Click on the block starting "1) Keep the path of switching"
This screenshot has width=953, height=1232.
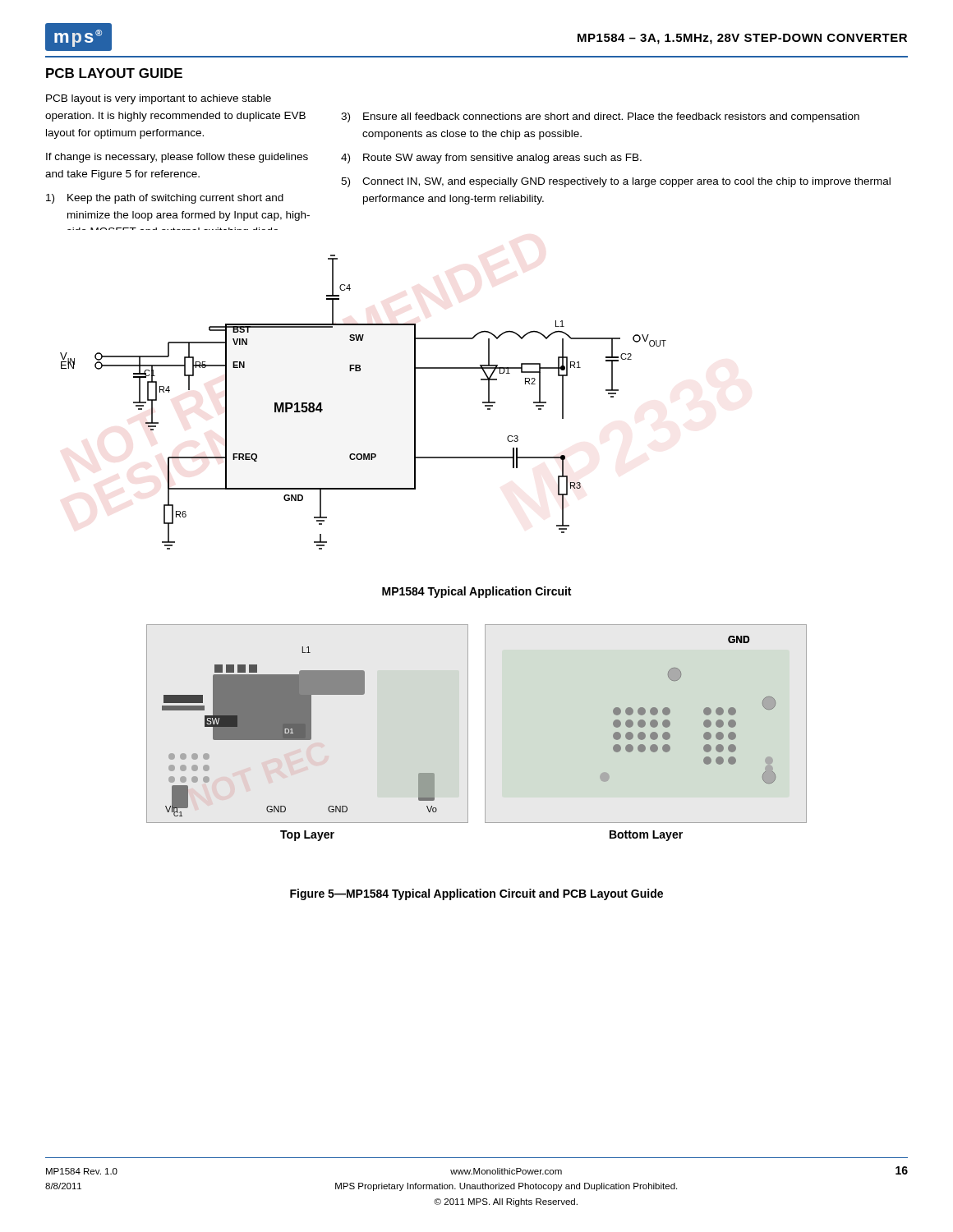[x=181, y=215]
